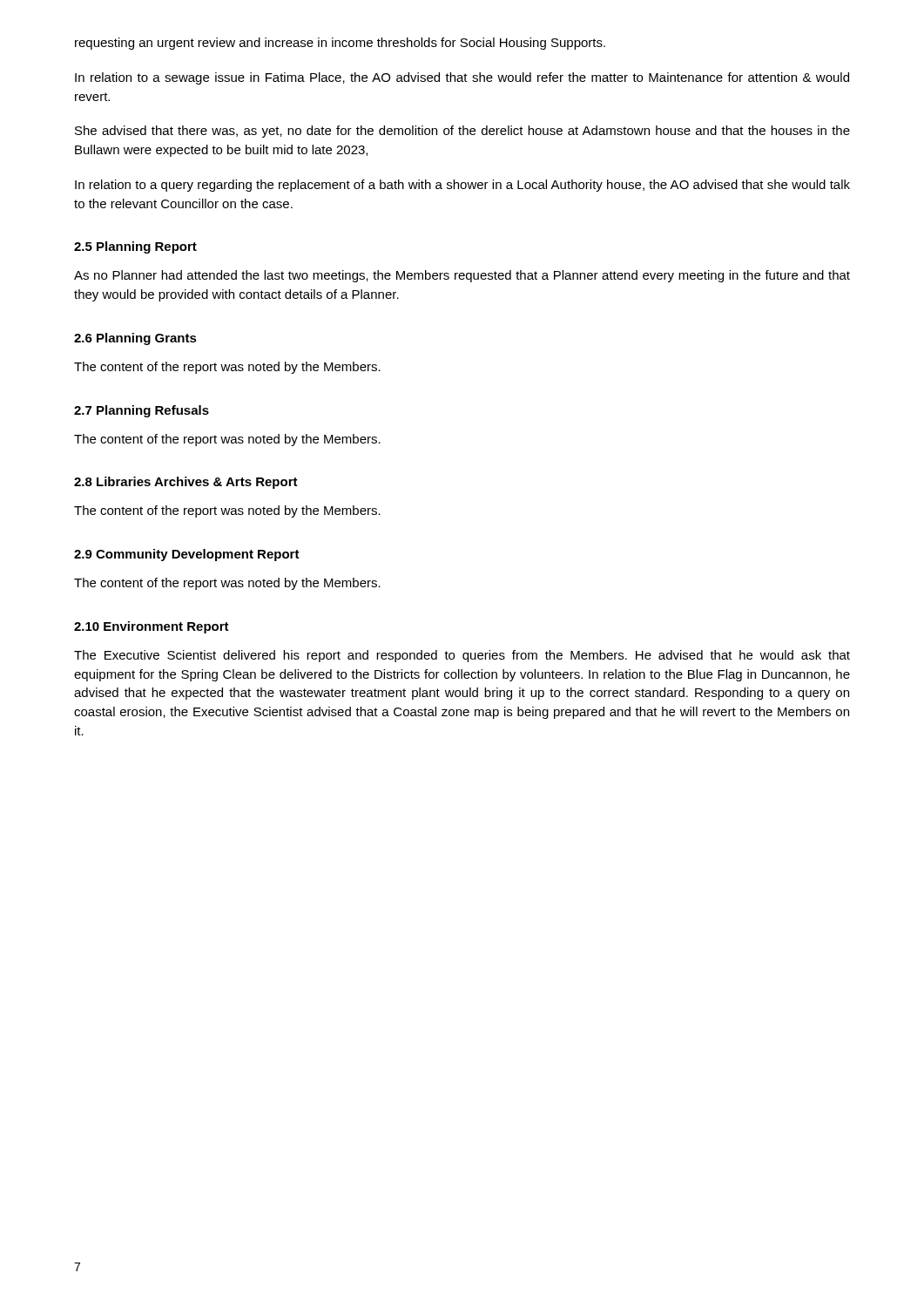This screenshot has height=1307, width=924.
Task: Where is the passage that starts "As no Planner had attended"?
Action: [462, 285]
